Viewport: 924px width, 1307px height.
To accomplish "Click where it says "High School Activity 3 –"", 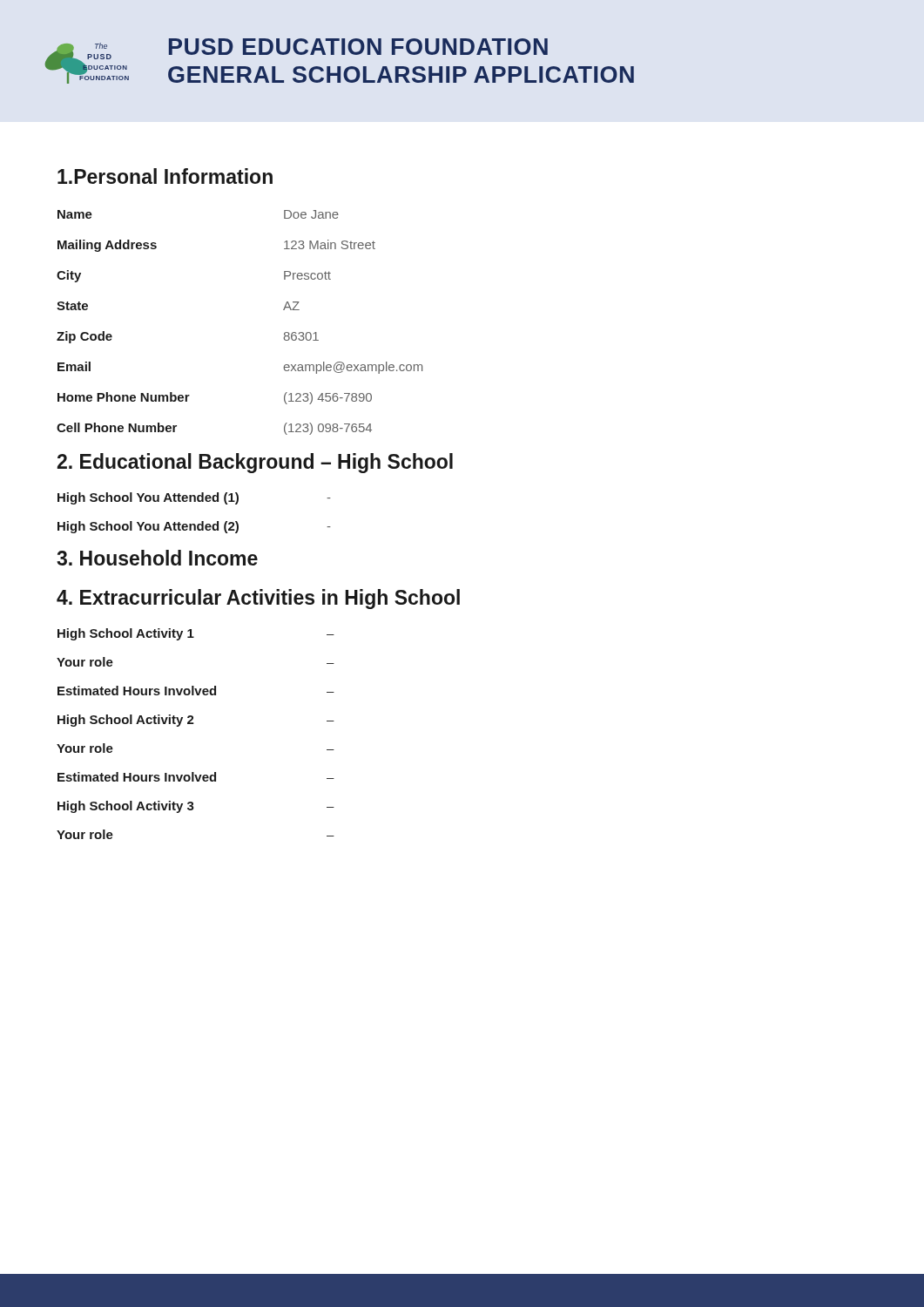I will (195, 806).
